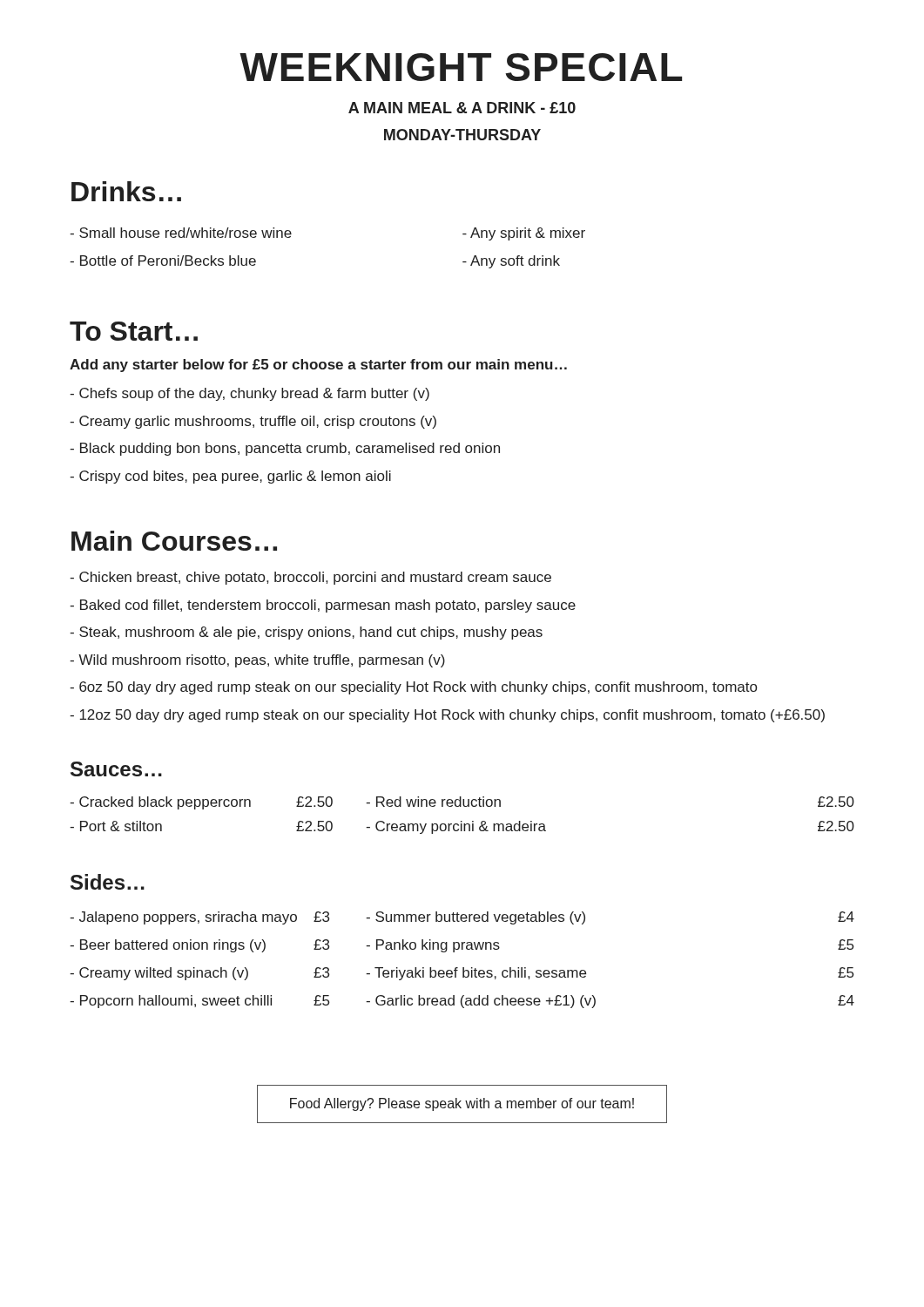Point to the element starting "WEEKNIGHT SPECIAL"
Screen dimensions: 1307x924
tap(462, 67)
